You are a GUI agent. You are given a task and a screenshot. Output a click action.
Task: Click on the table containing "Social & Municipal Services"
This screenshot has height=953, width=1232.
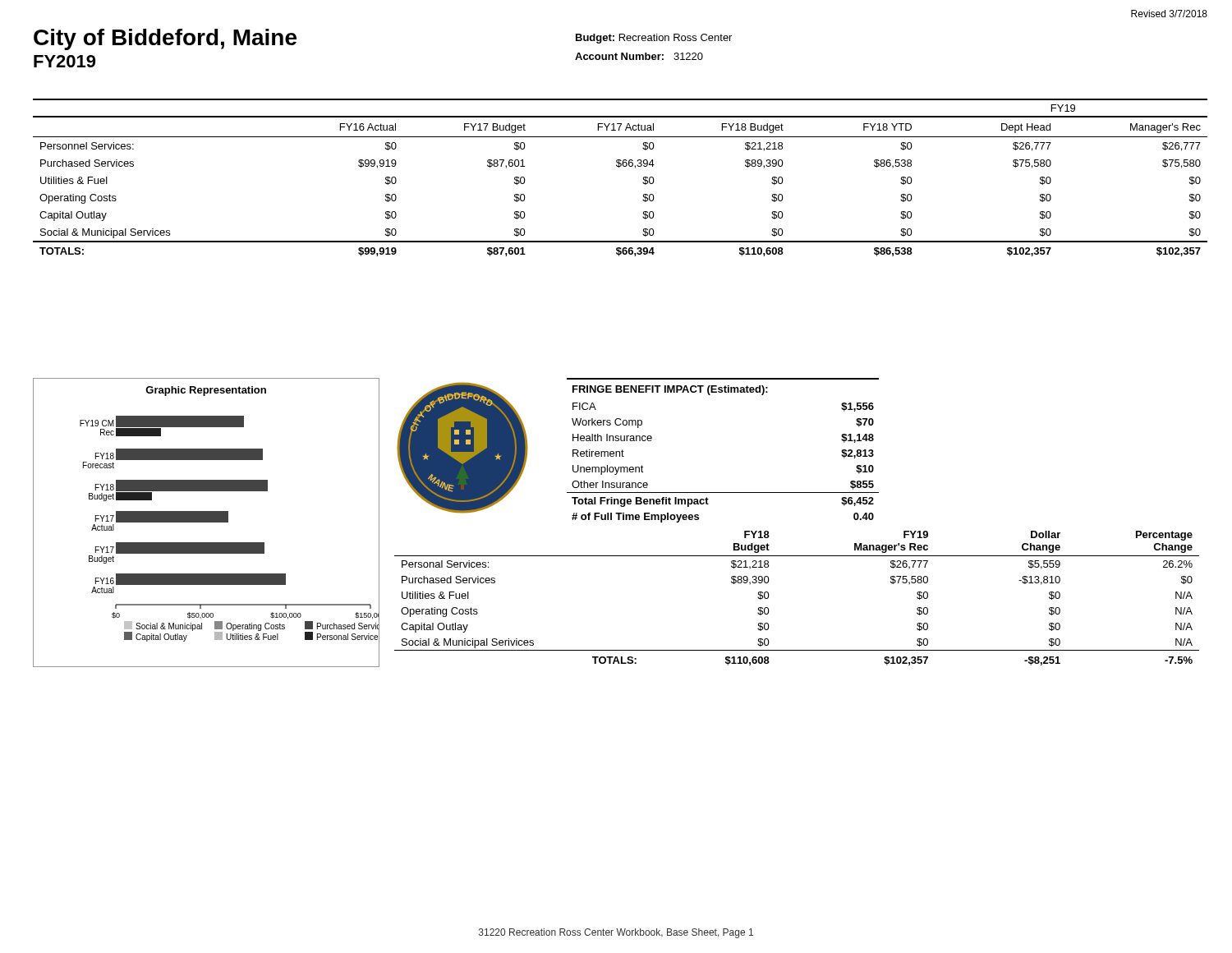click(x=620, y=179)
